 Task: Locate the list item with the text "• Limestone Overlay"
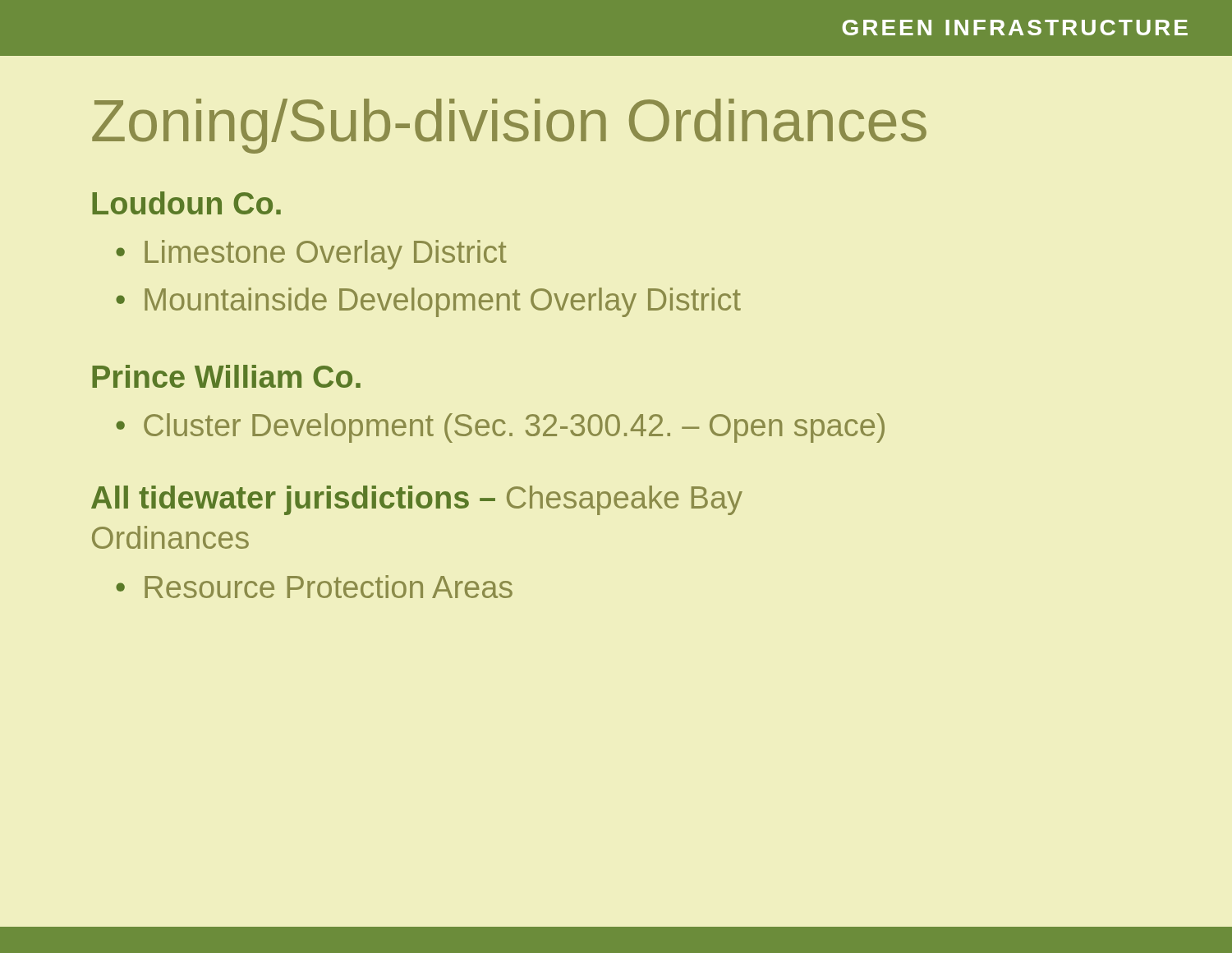click(311, 253)
